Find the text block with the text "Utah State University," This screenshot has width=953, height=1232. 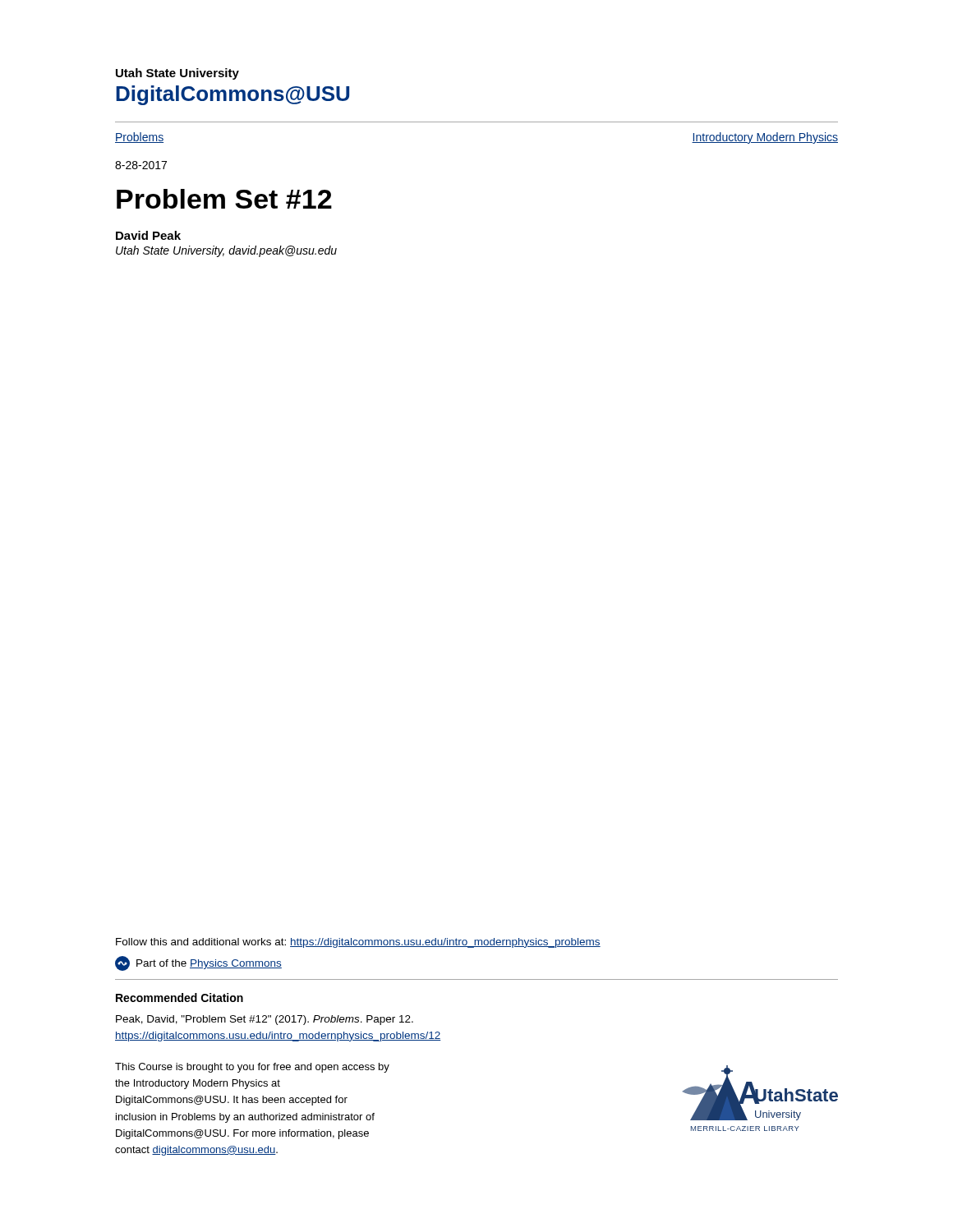coord(226,251)
